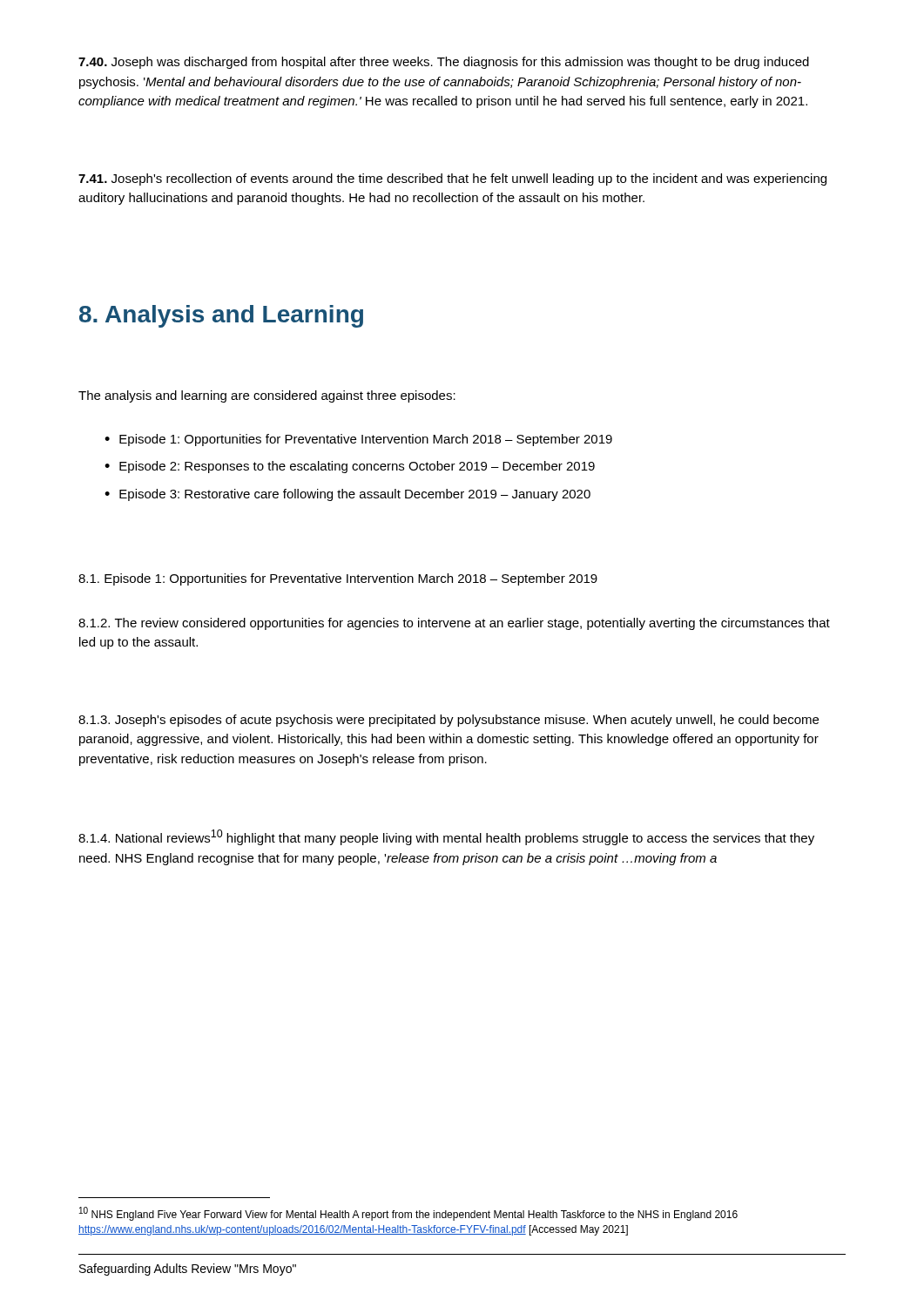Point to the block beginning "• Episode 2: Responses to"
Screen dimensions: 1307x924
[350, 467]
